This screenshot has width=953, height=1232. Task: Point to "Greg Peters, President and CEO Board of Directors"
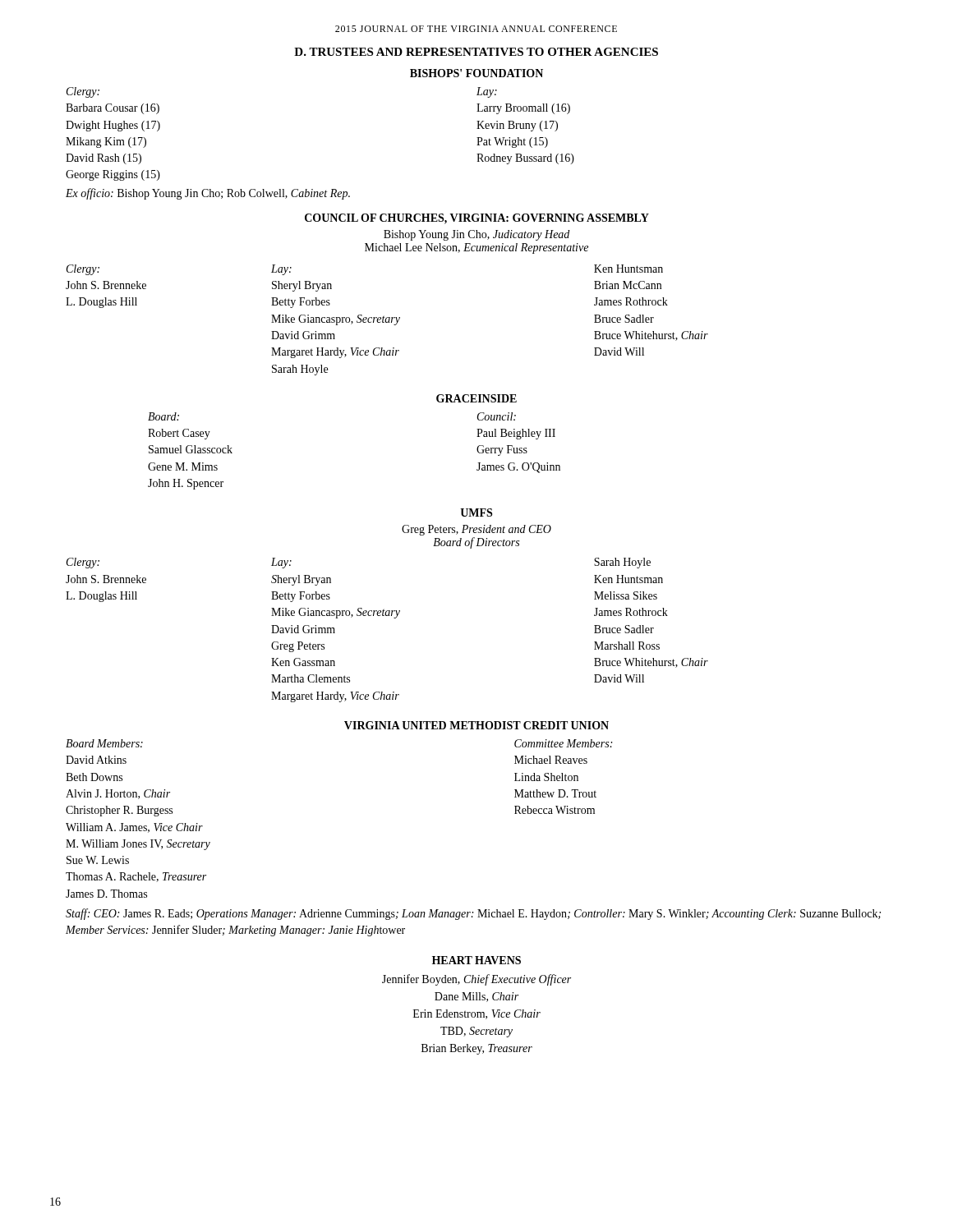point(476,536)
